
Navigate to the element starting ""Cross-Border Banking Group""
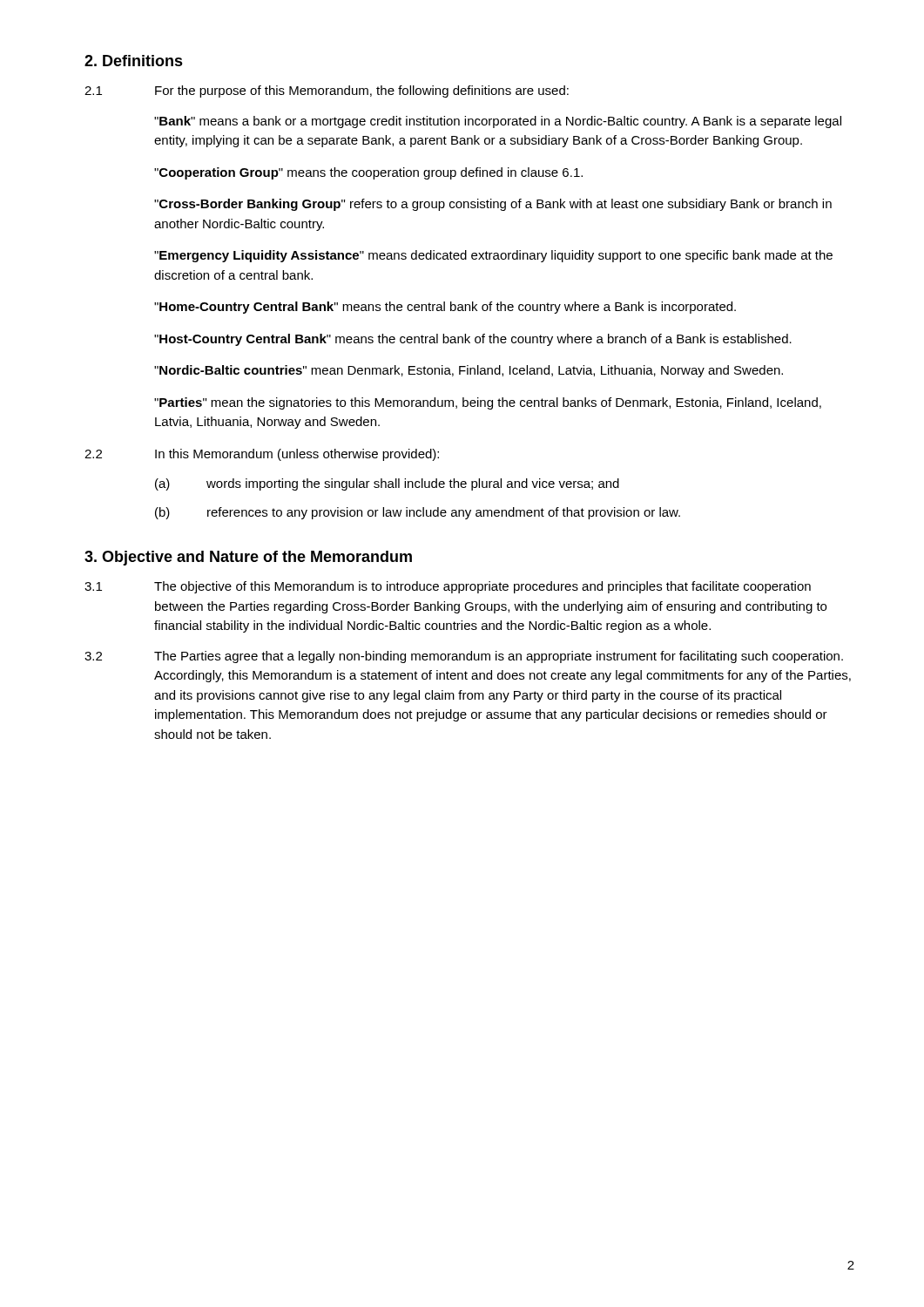(493, 213)
